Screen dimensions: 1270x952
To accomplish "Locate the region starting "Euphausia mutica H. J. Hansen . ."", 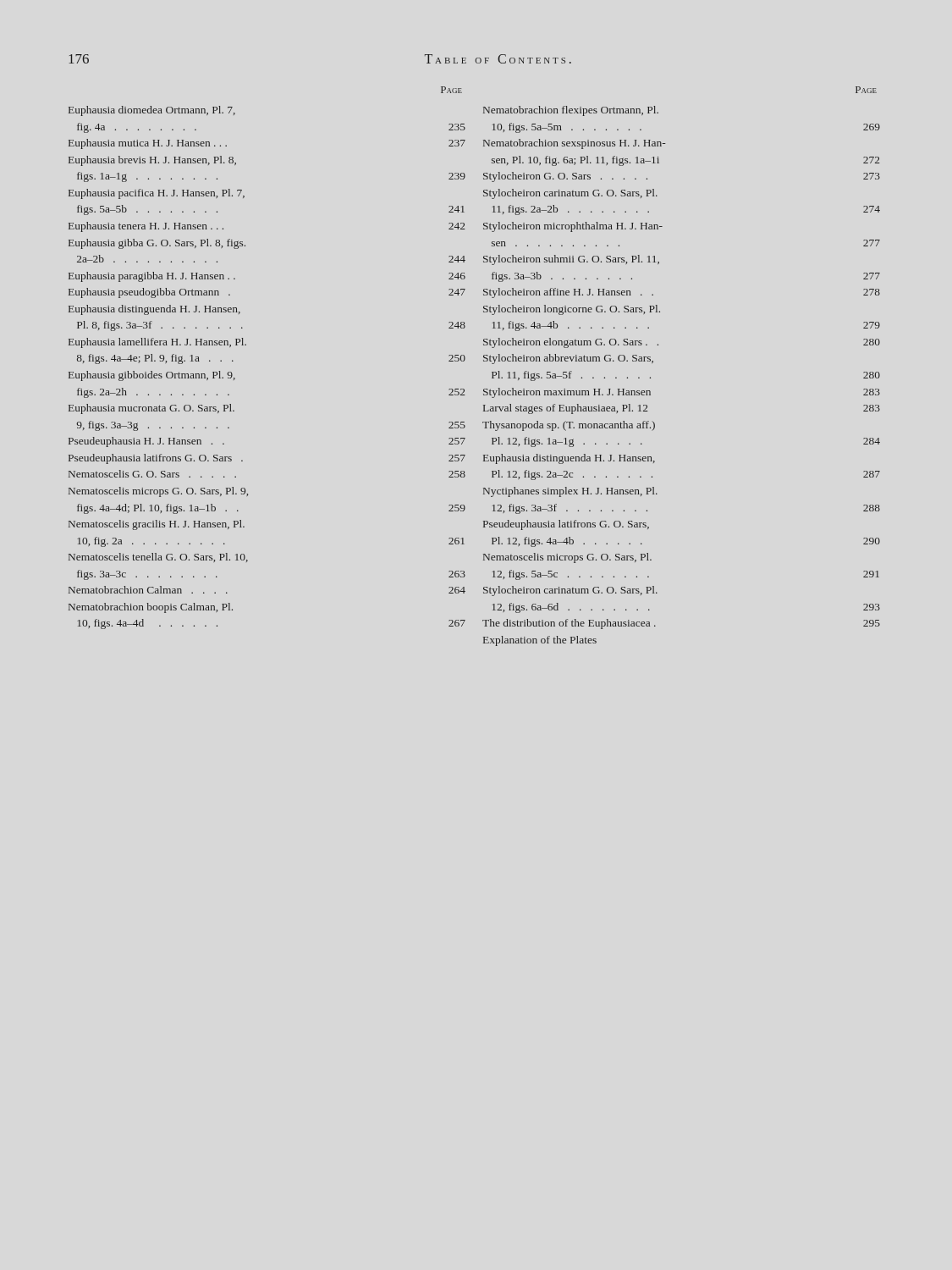I will [x=141, y=145].
